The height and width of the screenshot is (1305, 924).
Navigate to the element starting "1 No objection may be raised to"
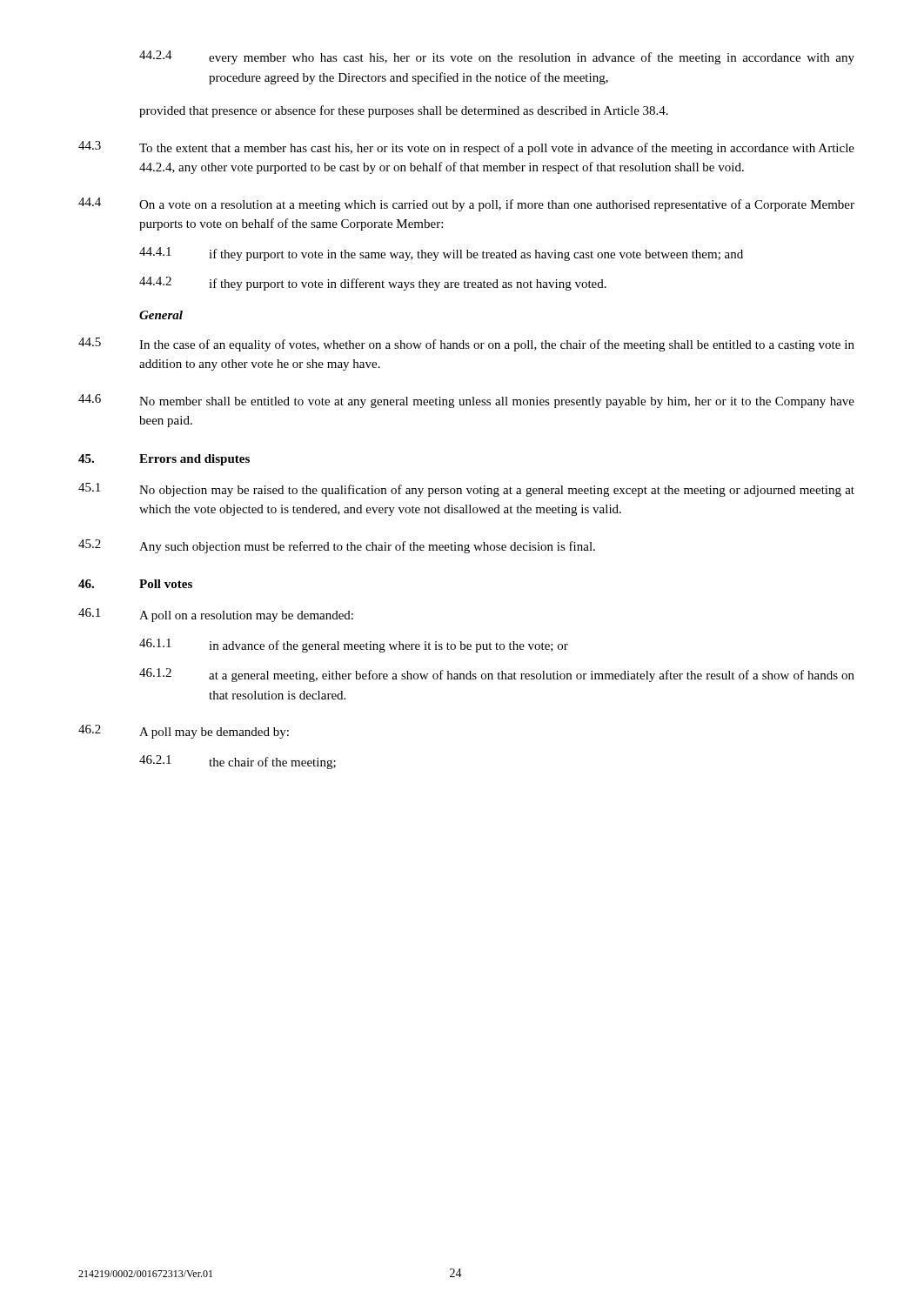click(x=466, y=499)
